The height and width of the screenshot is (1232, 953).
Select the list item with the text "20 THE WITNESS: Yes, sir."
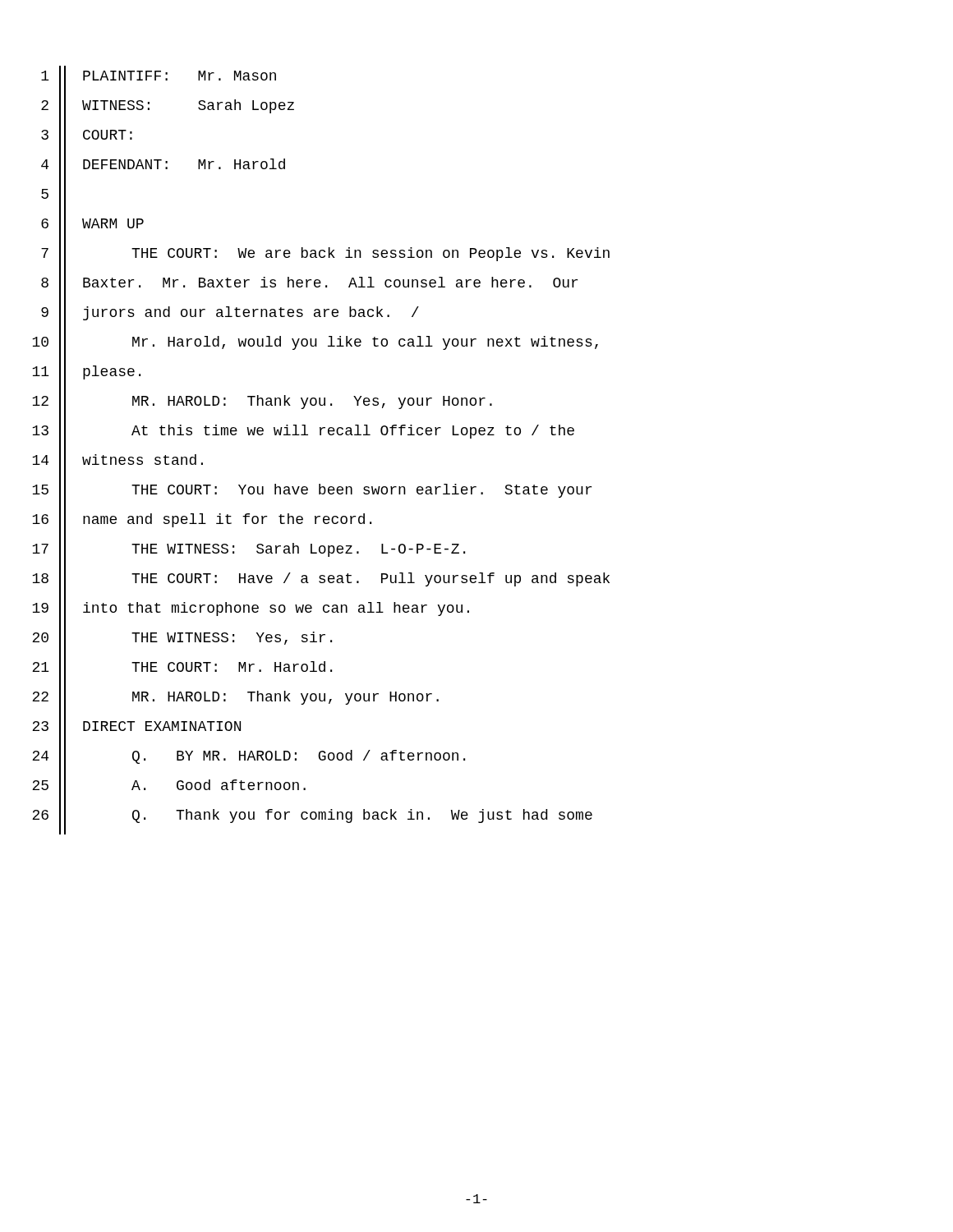pyautogui.click(x=182, y=642)
